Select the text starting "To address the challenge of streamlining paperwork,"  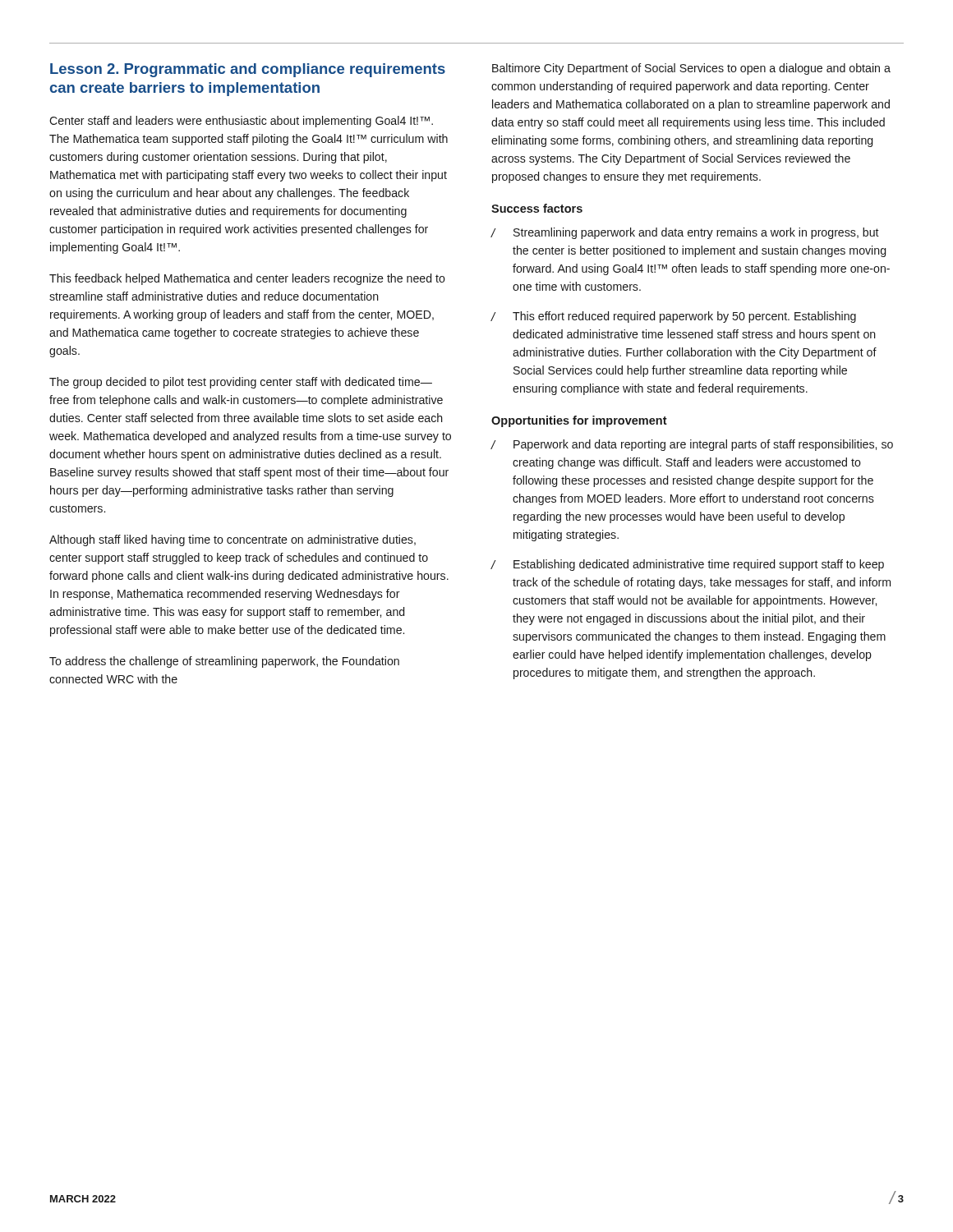(251, 670)
